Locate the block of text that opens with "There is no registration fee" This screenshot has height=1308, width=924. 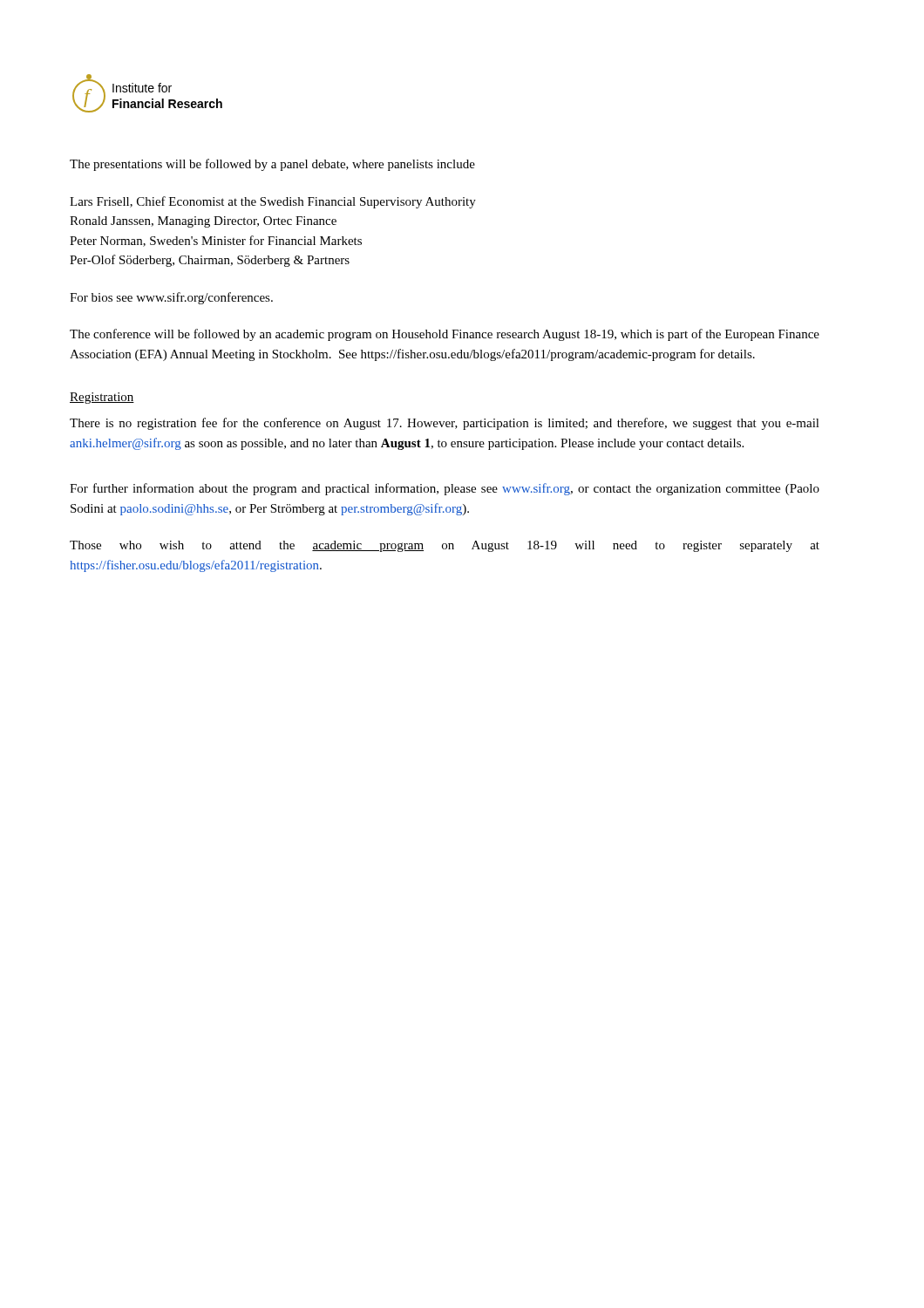point(445,433)
